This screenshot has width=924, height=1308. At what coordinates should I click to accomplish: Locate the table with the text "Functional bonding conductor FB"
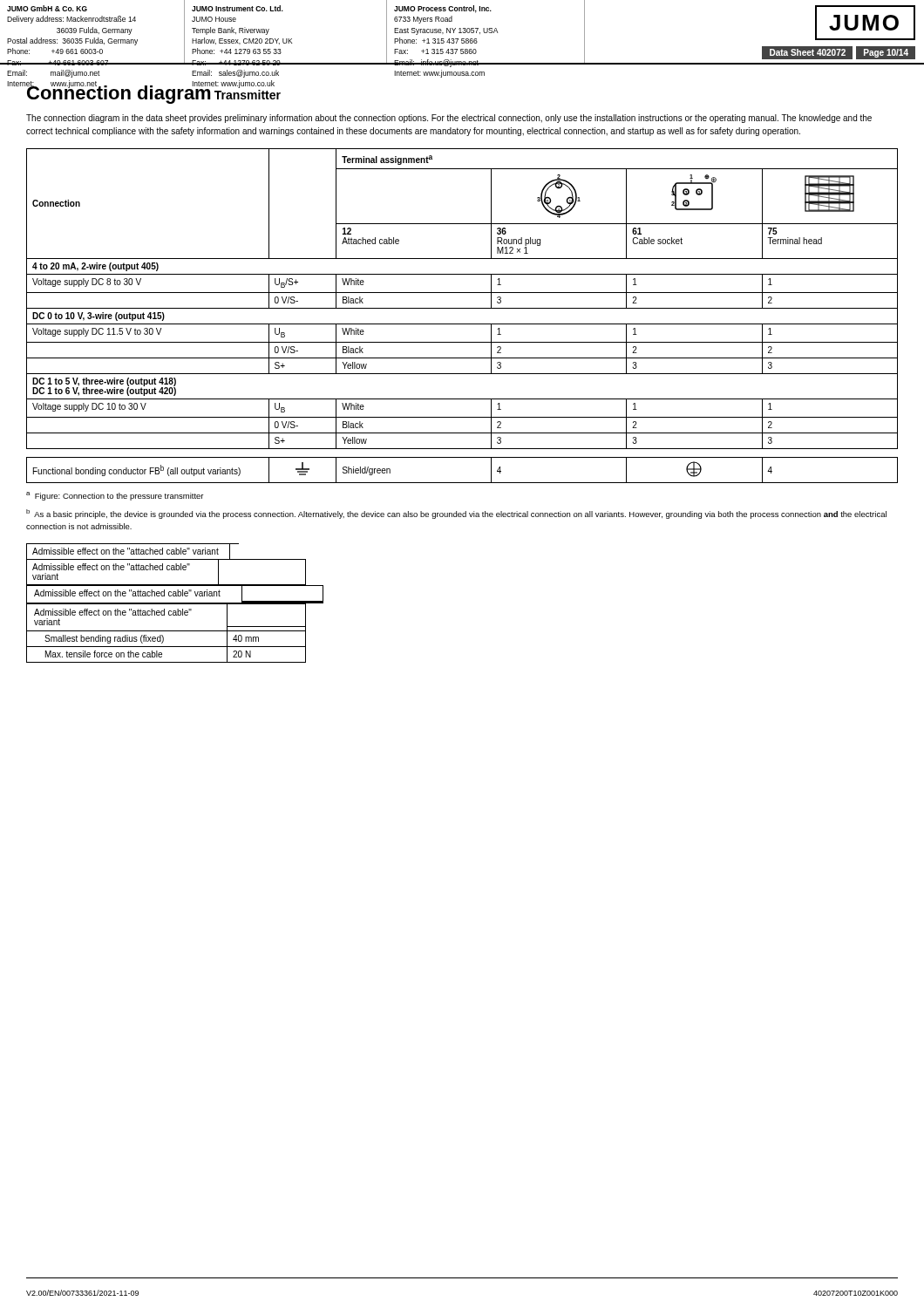tap(462, 470)
